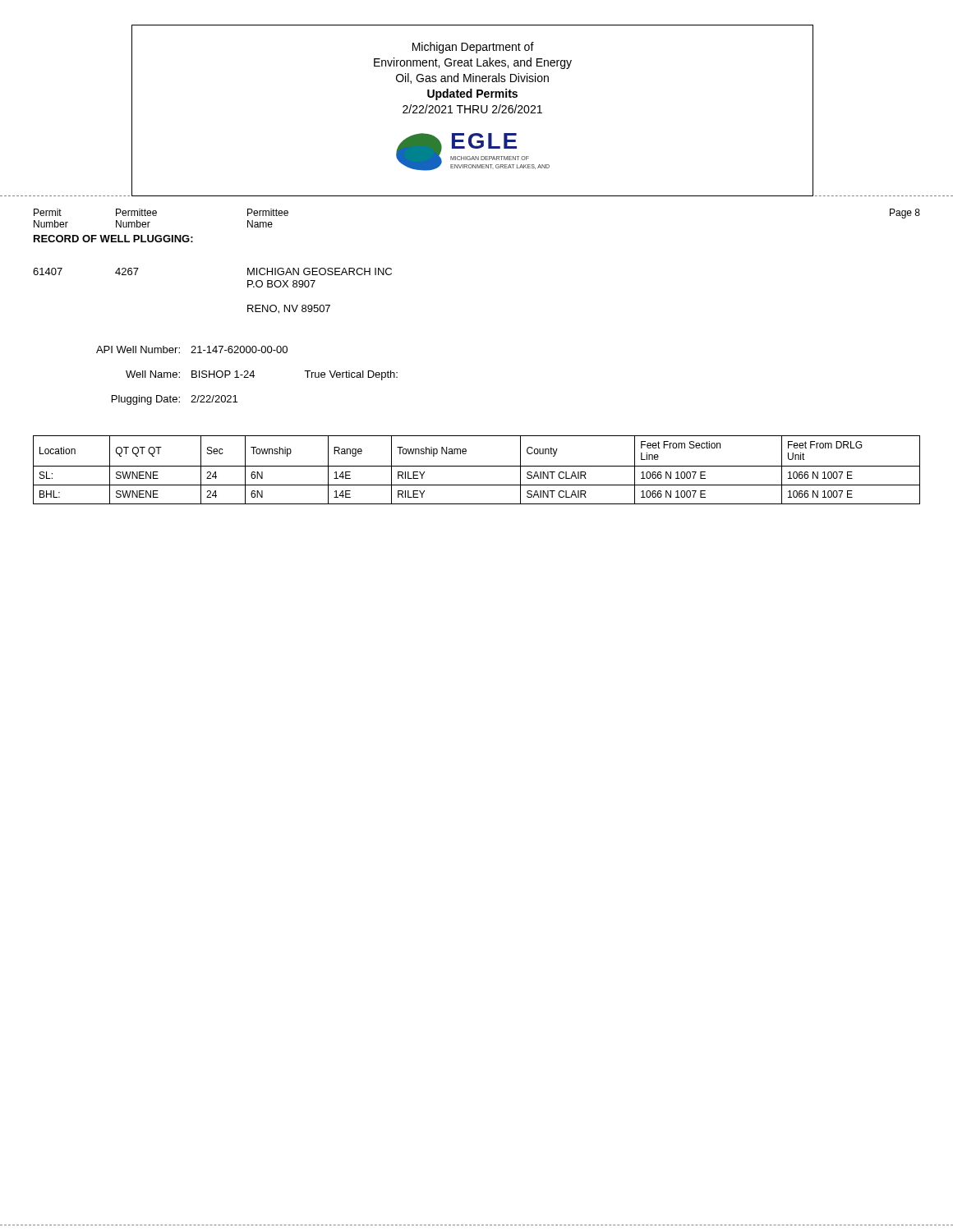The image size is (953, 1232).
Task: Locate the table with the text "SAINT CLAIR"
Action: (476, 470)
